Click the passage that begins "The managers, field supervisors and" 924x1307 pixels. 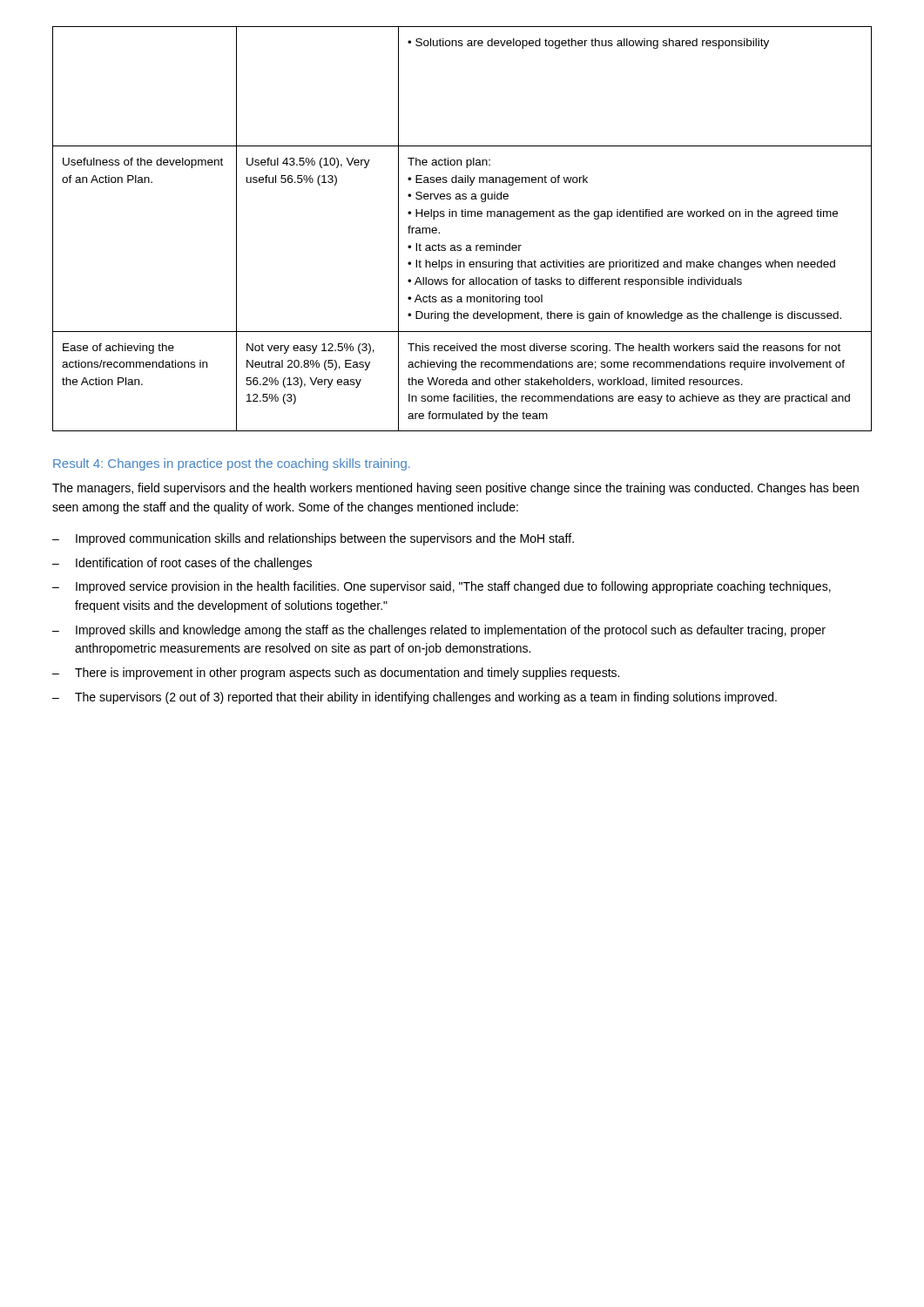pyautogui.click(x=462, y=499)
